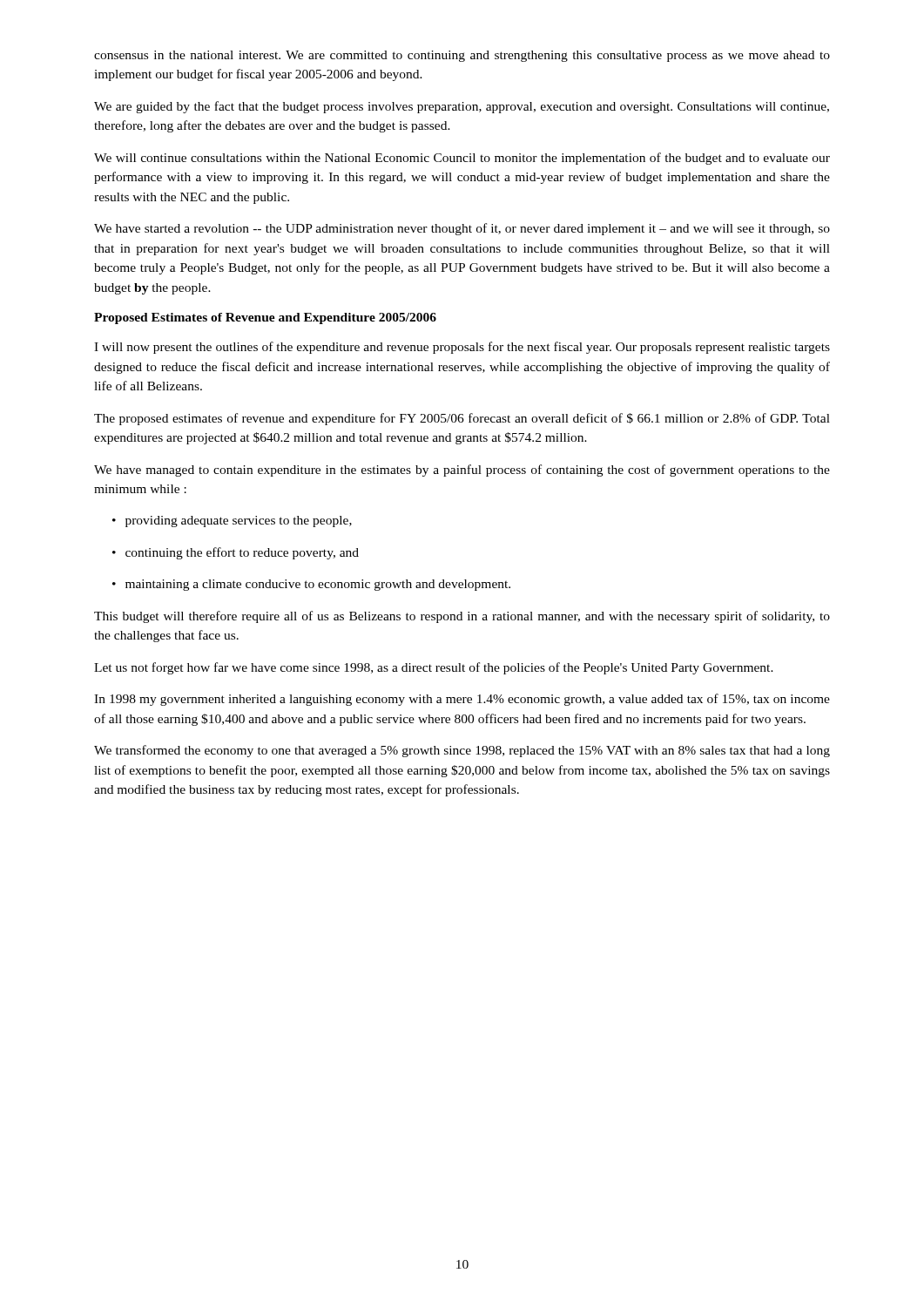Locate the list item with the text "• continuing the effort to"
924x1307 pixels.
click(x=235, y=553)
